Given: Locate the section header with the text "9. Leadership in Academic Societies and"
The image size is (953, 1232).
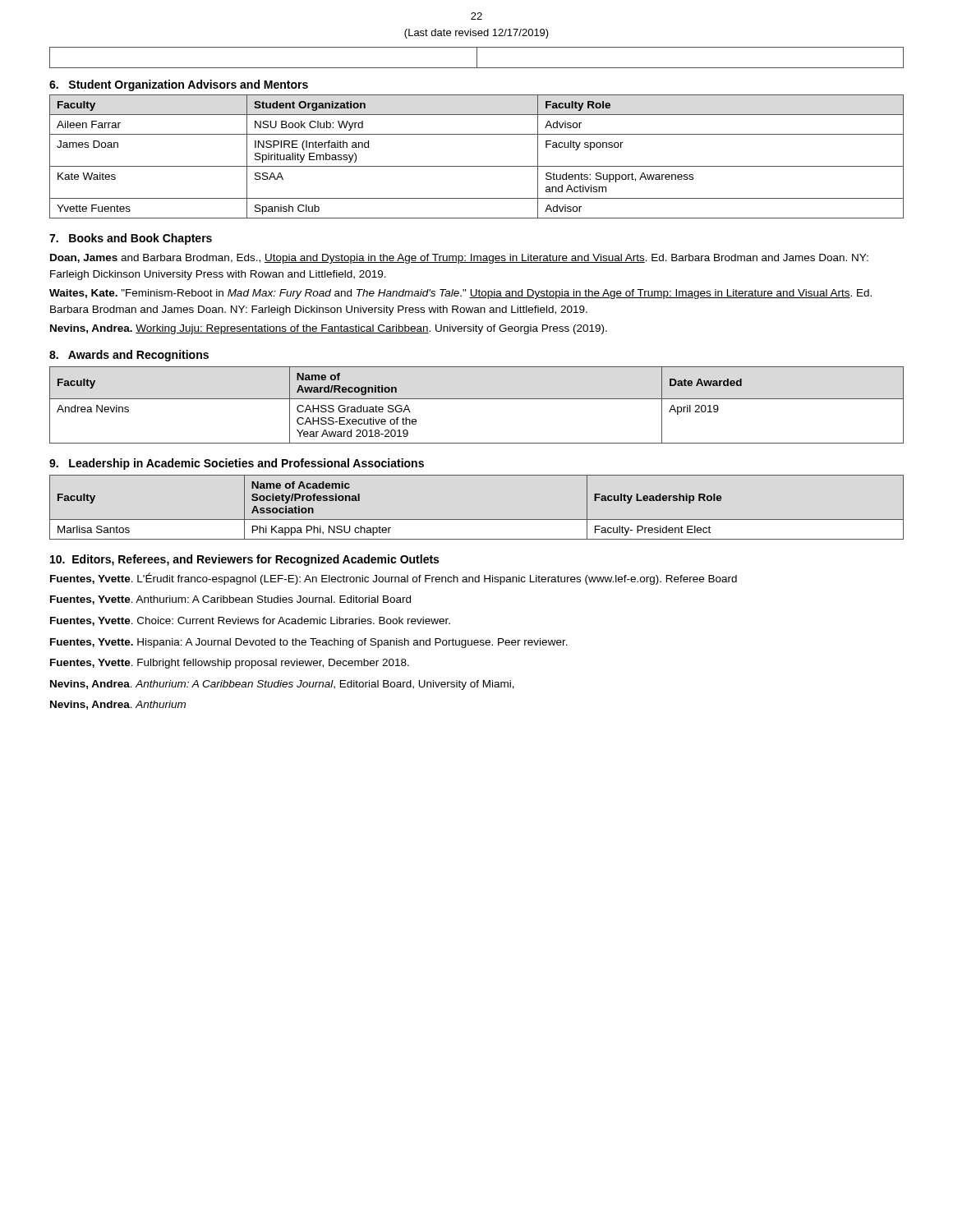Looking at the screenshot, I should click(x=237, y=463).
